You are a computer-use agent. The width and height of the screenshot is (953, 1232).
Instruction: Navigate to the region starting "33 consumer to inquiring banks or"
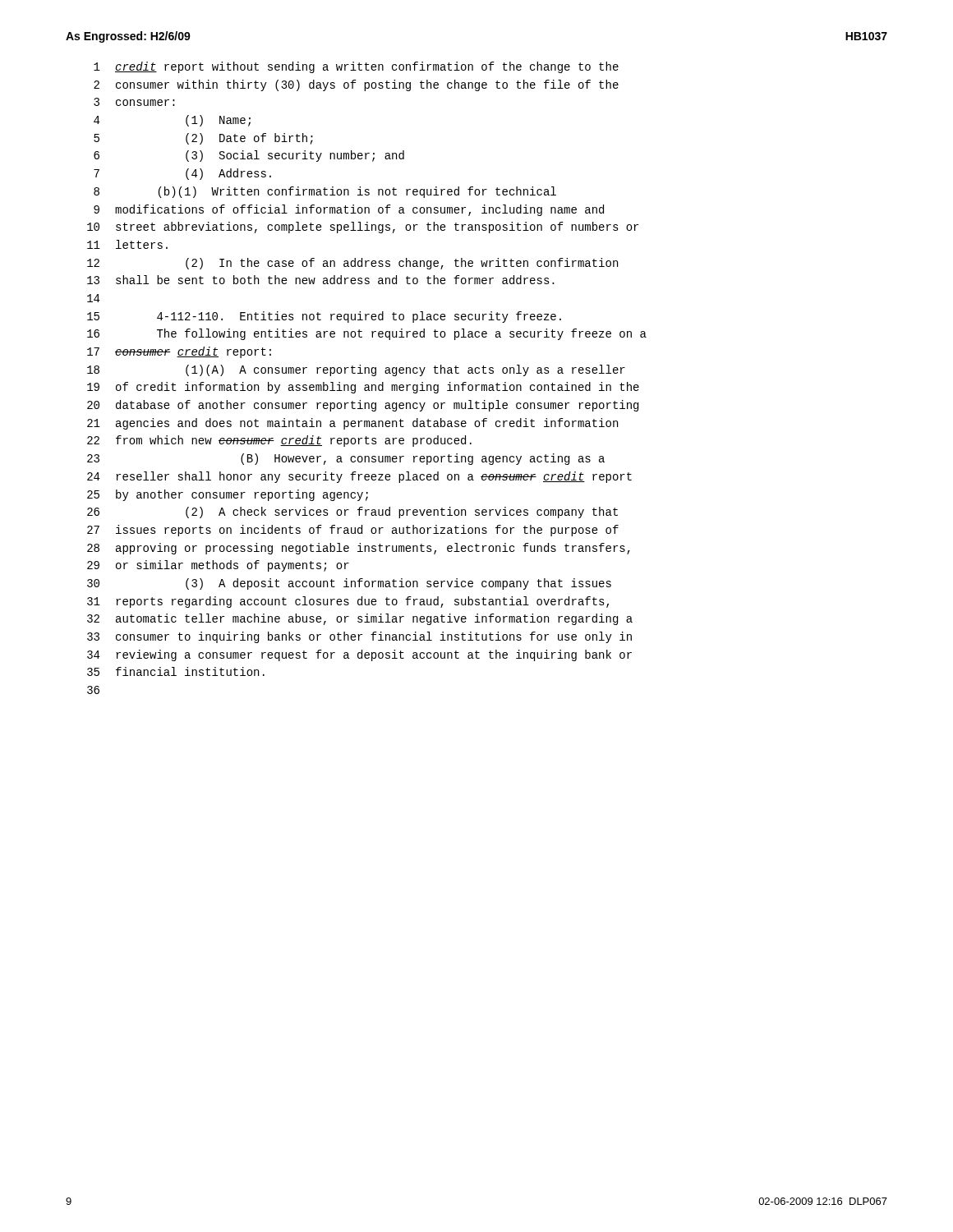[x=476, y=638]
